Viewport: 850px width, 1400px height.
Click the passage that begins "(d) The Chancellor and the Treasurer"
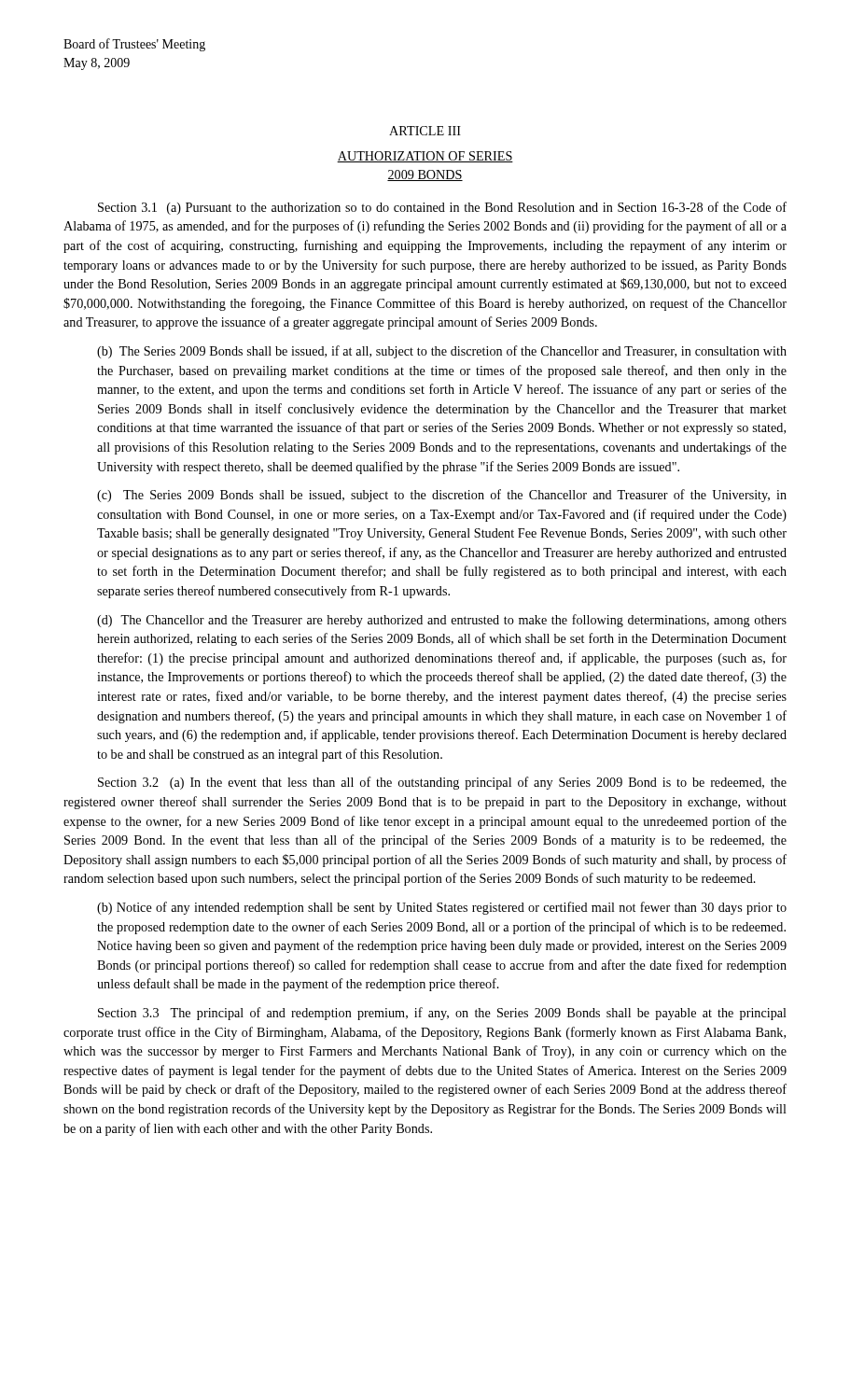coord(442,687)
